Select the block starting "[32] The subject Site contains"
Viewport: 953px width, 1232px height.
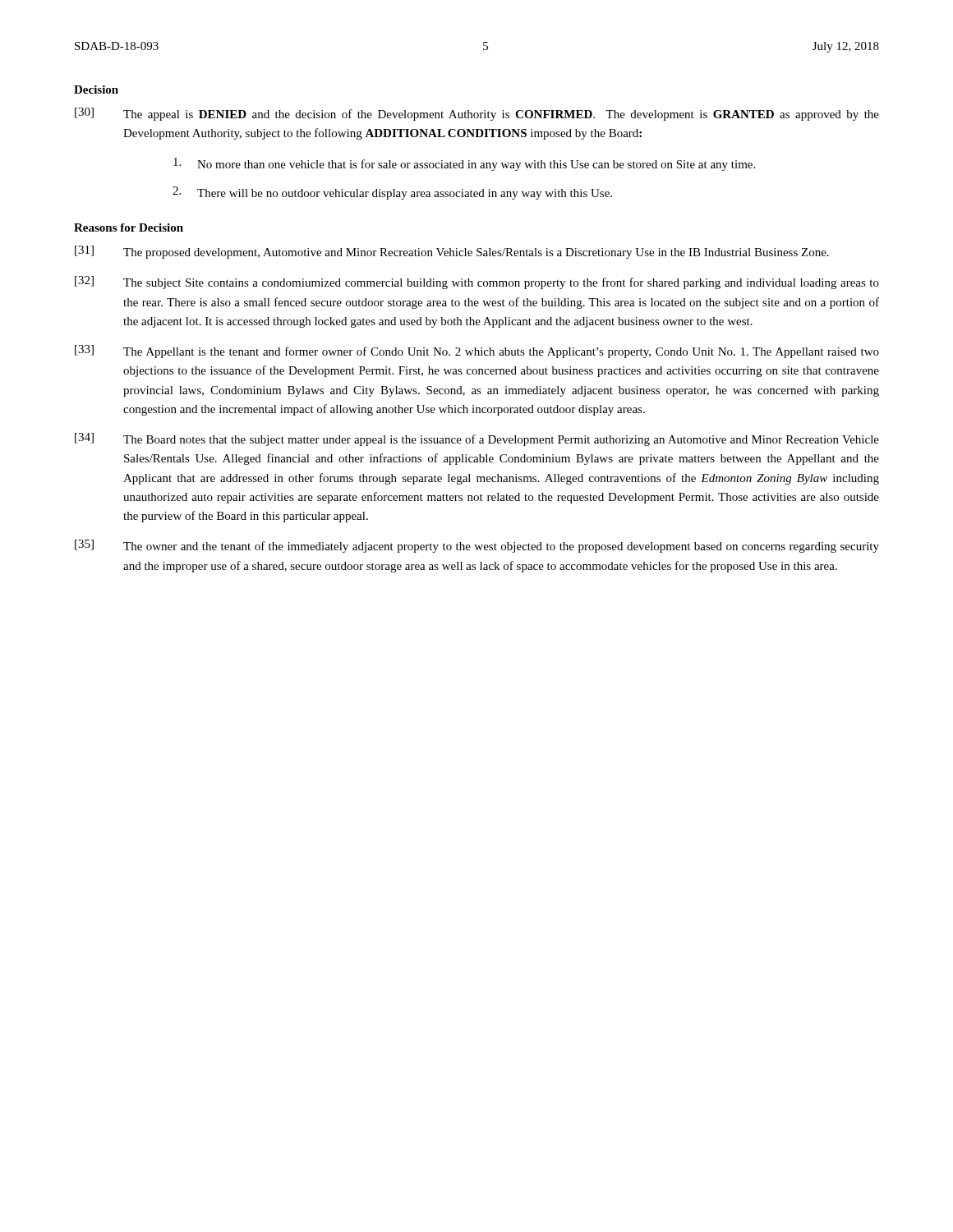(476, 302)
